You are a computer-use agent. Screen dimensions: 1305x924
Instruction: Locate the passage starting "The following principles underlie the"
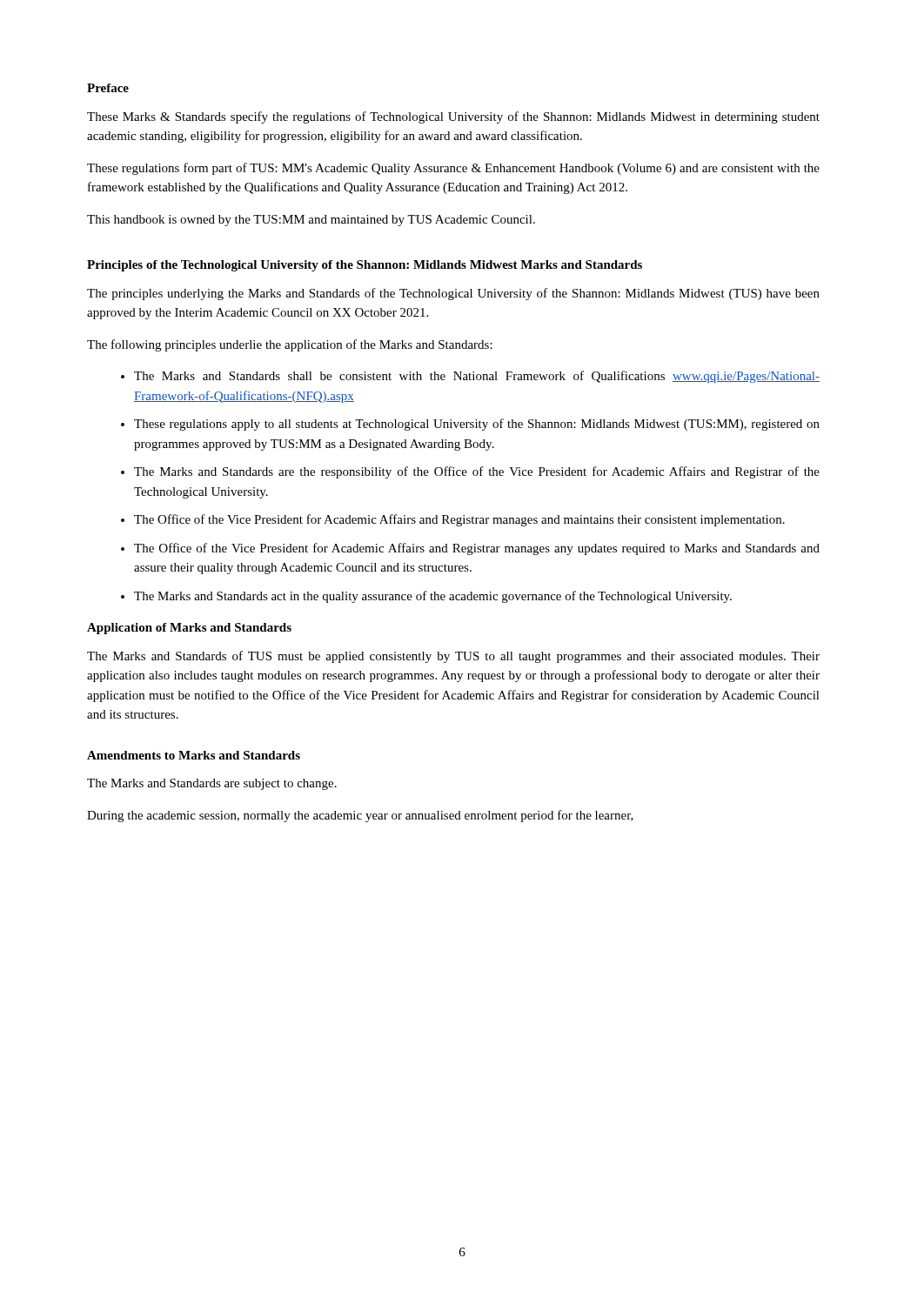pos(453,344)
